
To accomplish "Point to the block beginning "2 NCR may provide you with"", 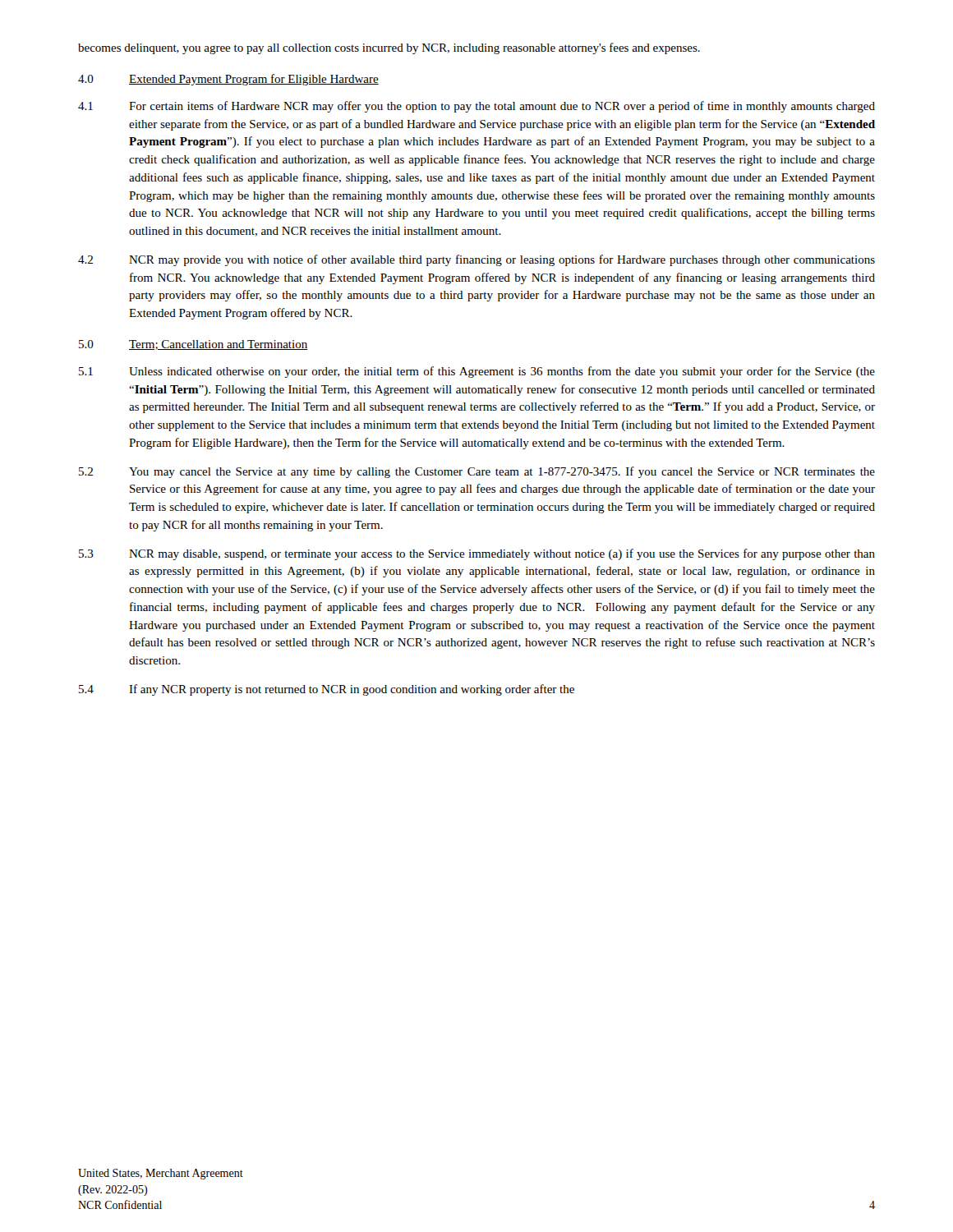I will (476, 287).
